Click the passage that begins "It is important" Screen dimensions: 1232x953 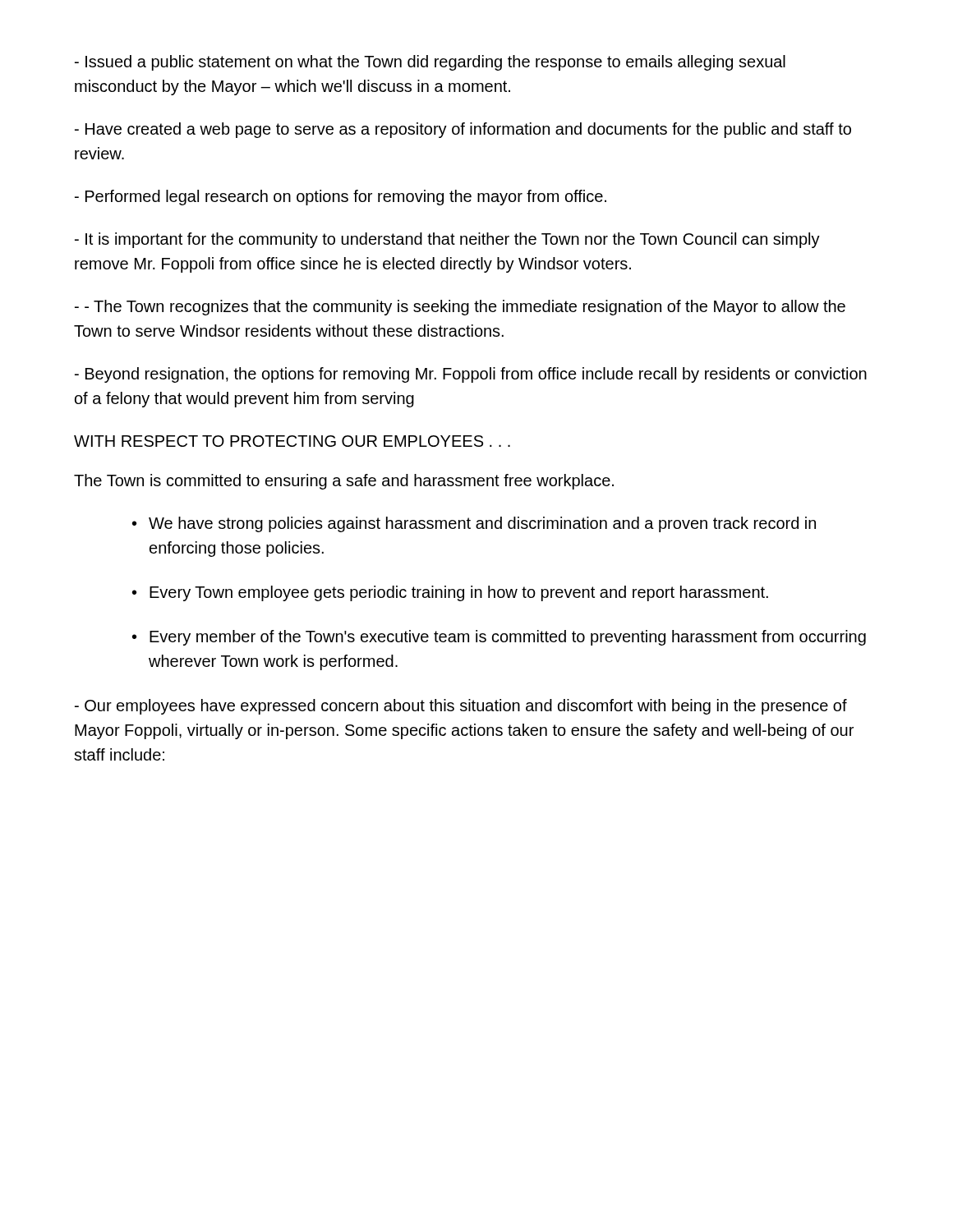[447, 251]
